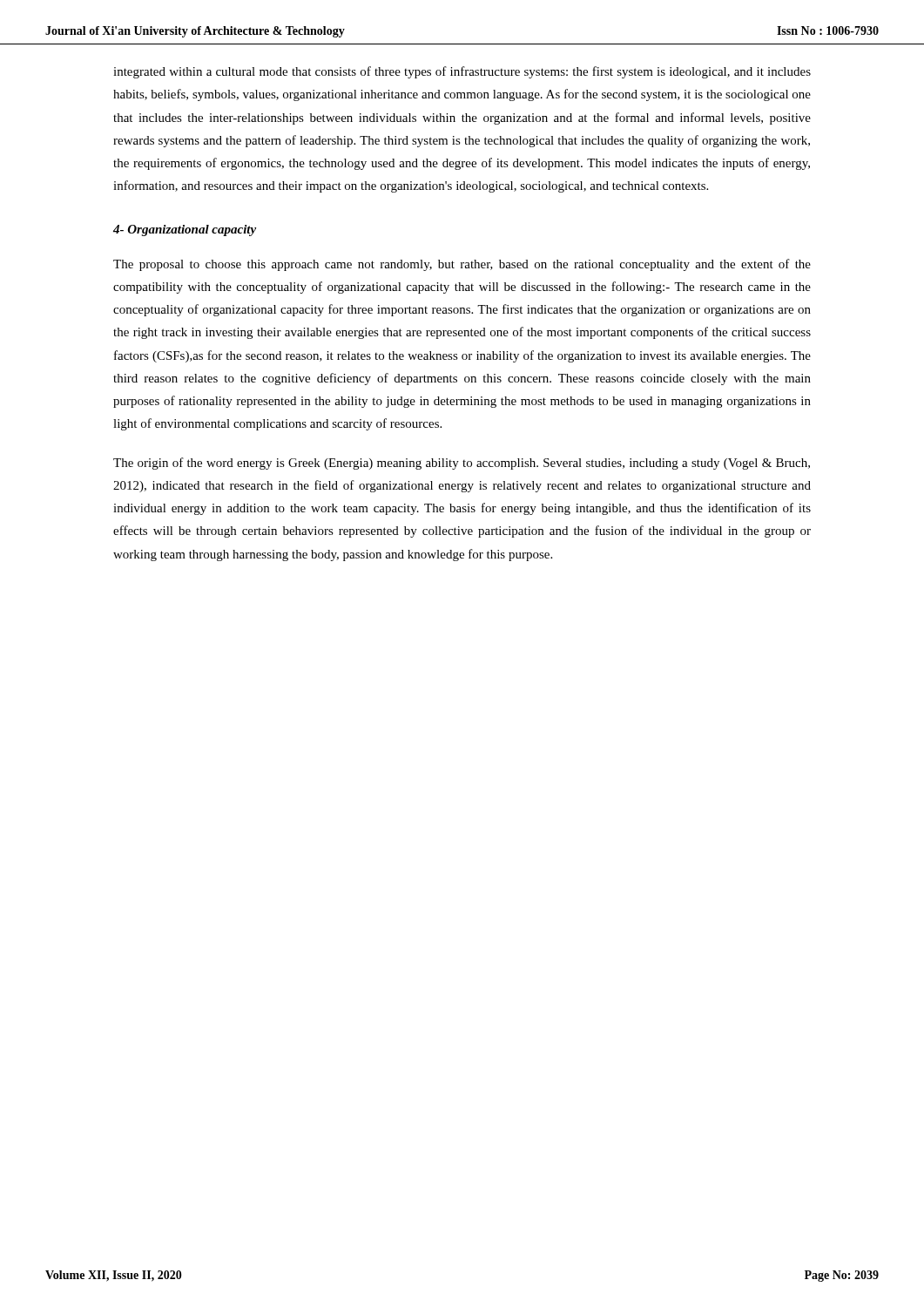
Task: Select the text block starting "The proposal to choose this approach"
Action: (462, 344)
